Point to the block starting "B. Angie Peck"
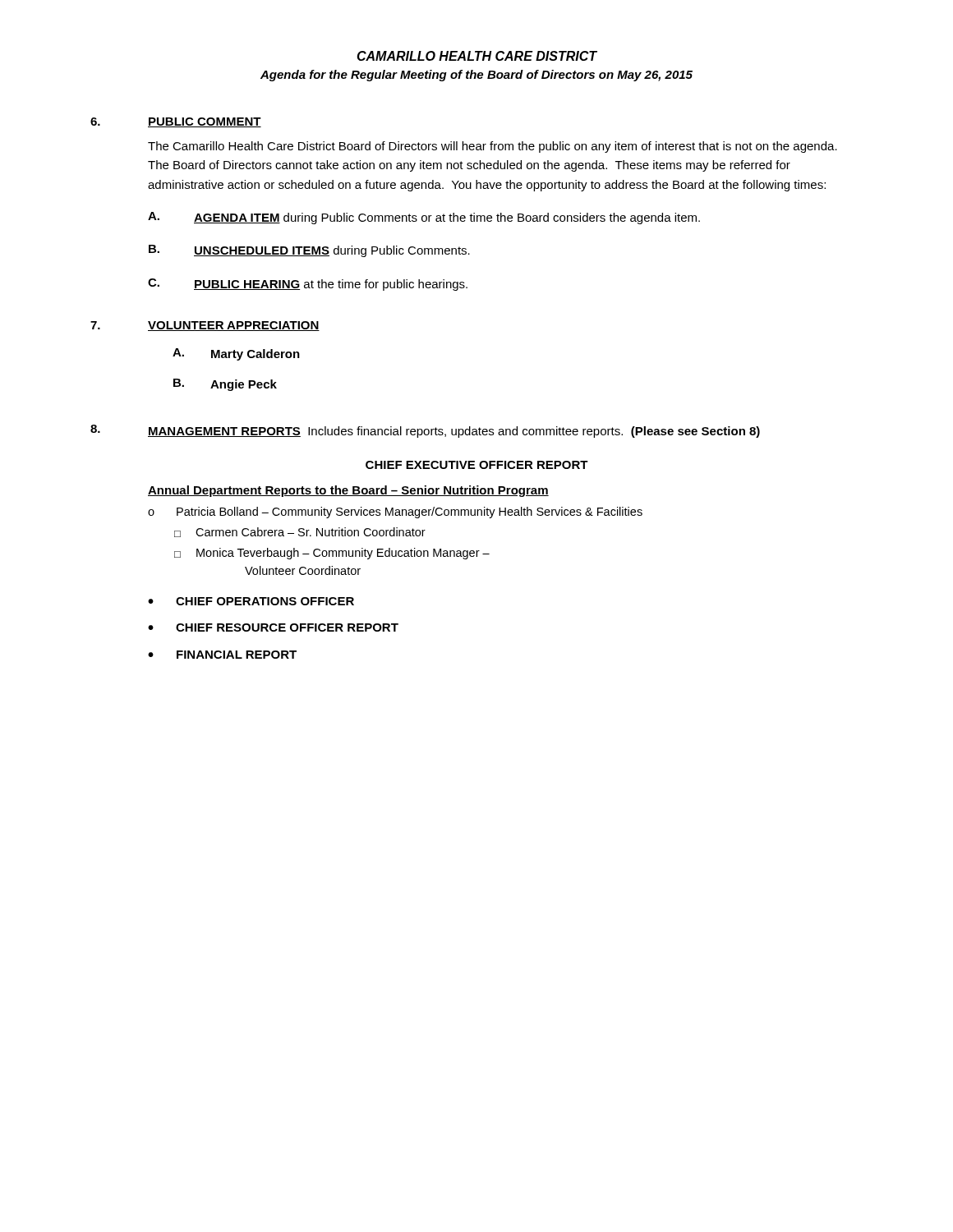This screenshot has height=1232, width=953. point(225,384)
